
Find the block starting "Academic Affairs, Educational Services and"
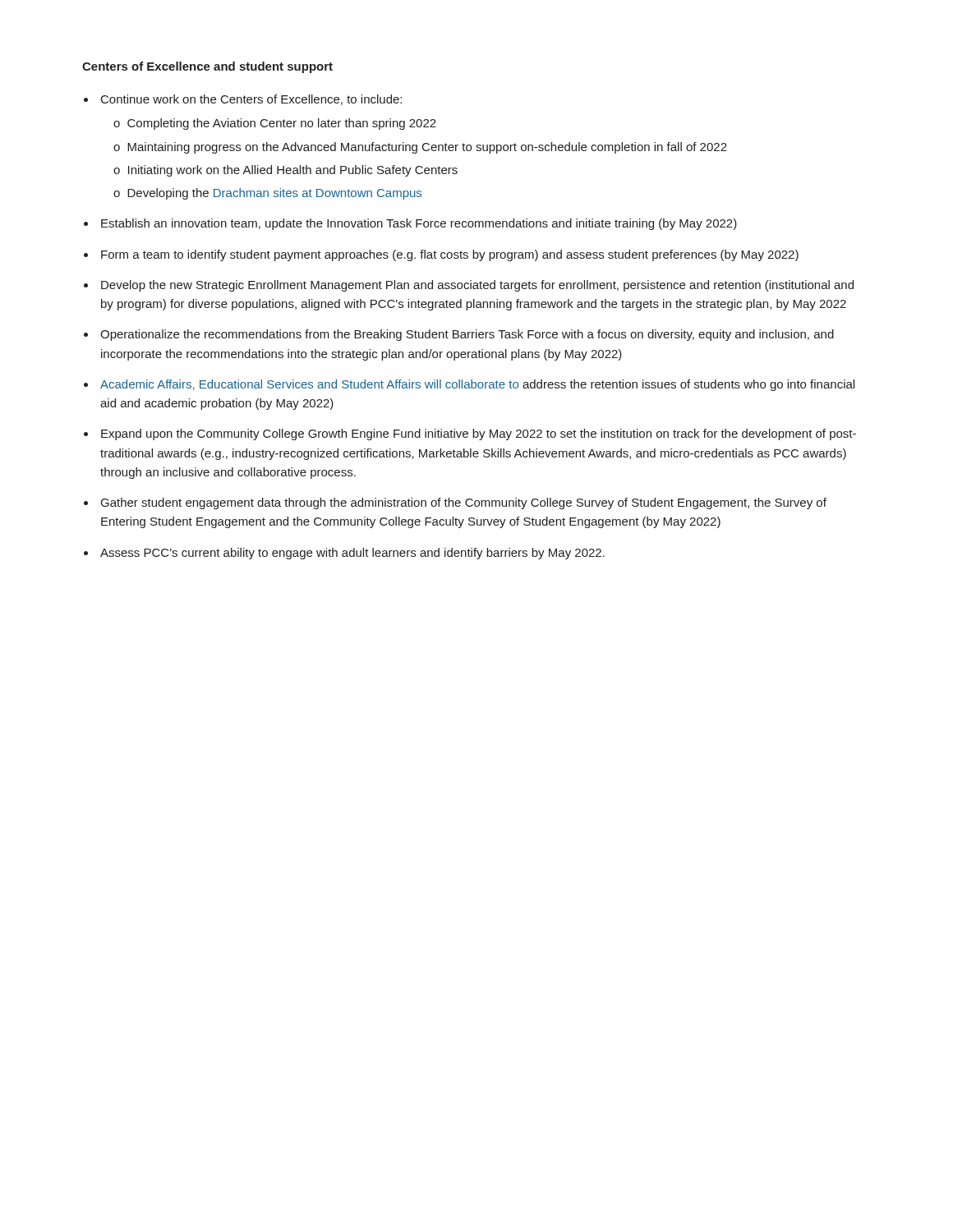[x=478, y=393]
